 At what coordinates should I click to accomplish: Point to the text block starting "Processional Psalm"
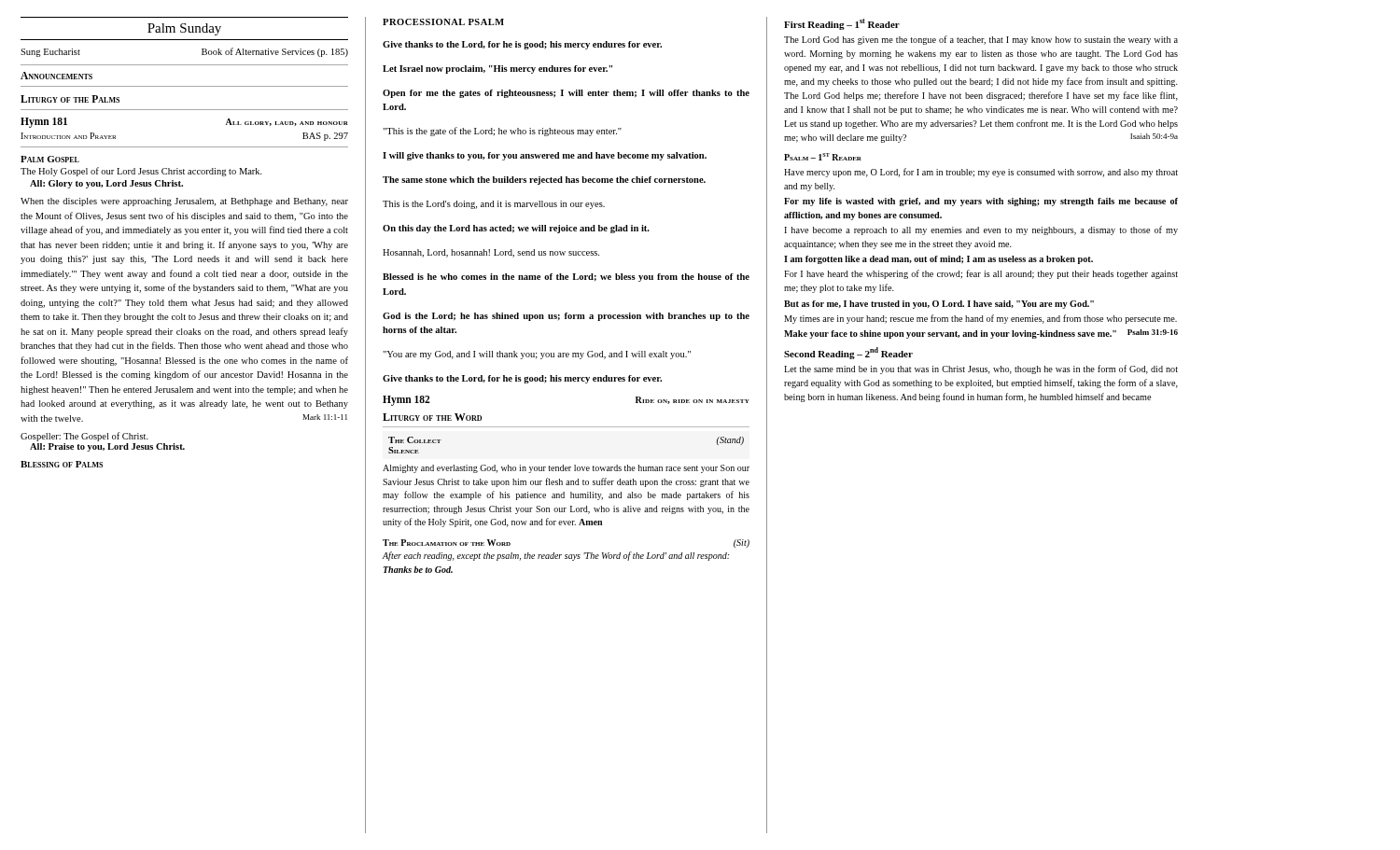click(444, 22)
